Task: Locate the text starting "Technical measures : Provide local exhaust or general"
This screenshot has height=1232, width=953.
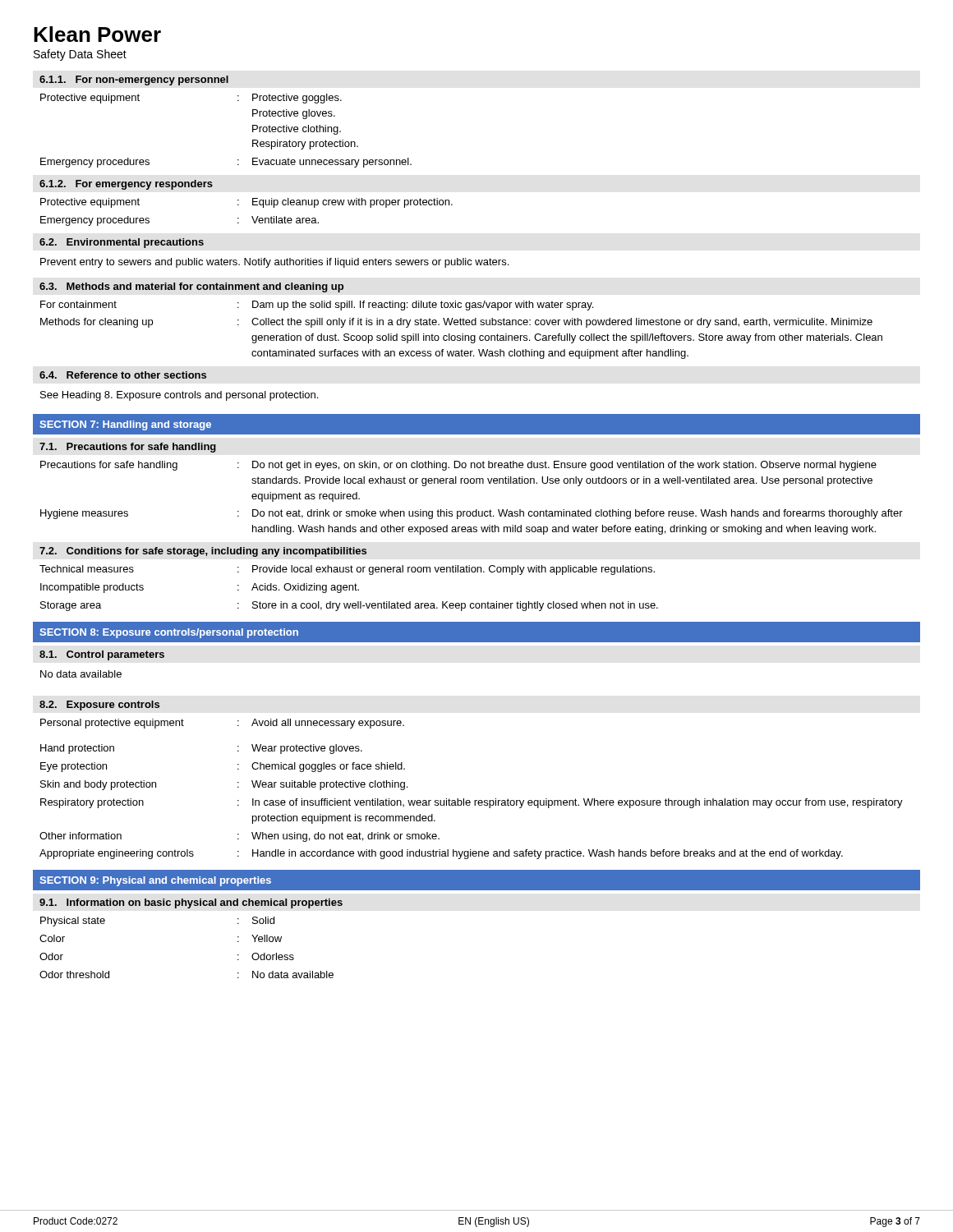Action: point(347,570)
